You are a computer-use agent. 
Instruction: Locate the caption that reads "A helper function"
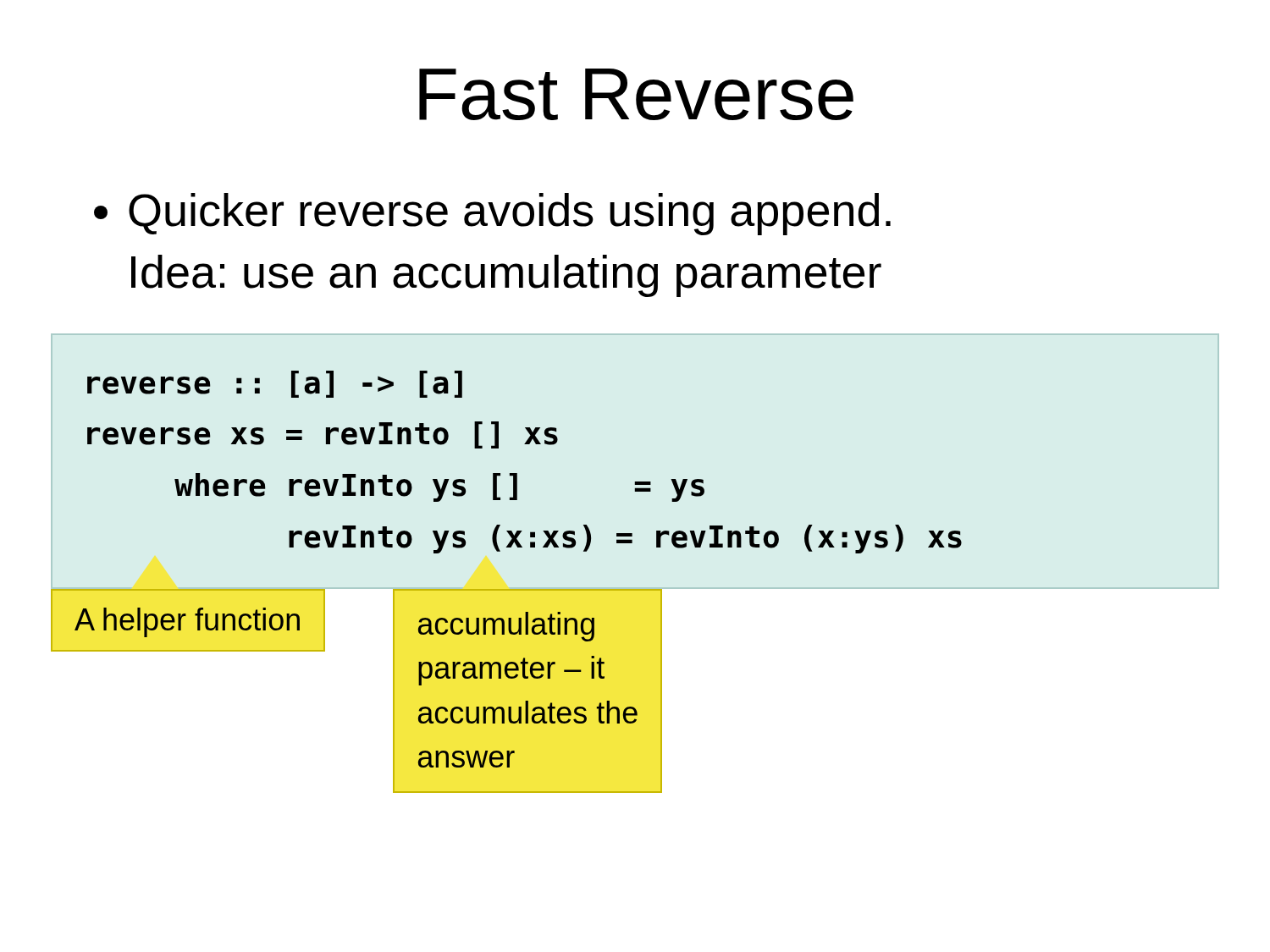pyautogui.click(x=188, y=620)
